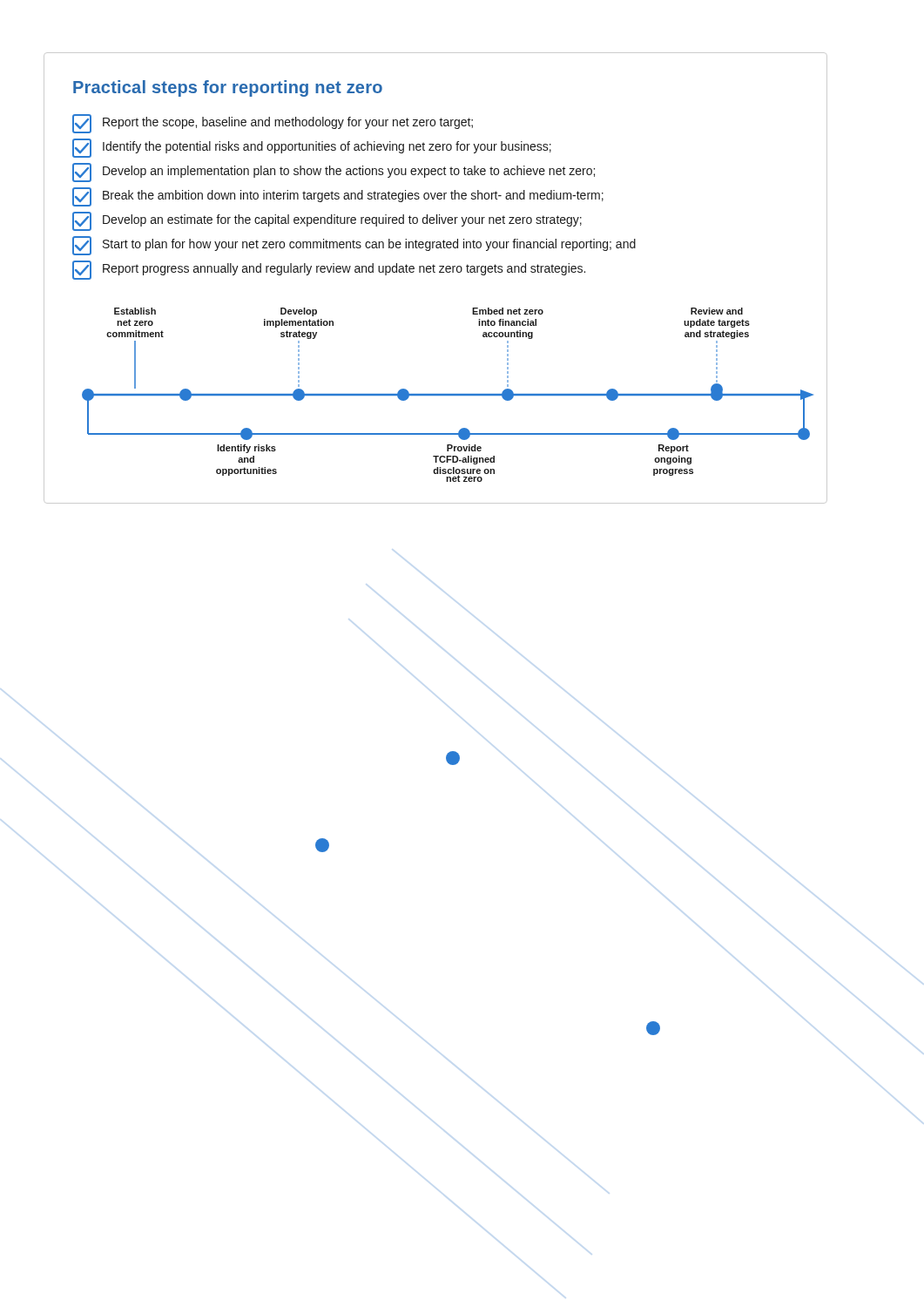Navigate to the passage starting "Practical steps for reporting net zero"
This screenshot has height=1307, width=924.
(228, 87)
